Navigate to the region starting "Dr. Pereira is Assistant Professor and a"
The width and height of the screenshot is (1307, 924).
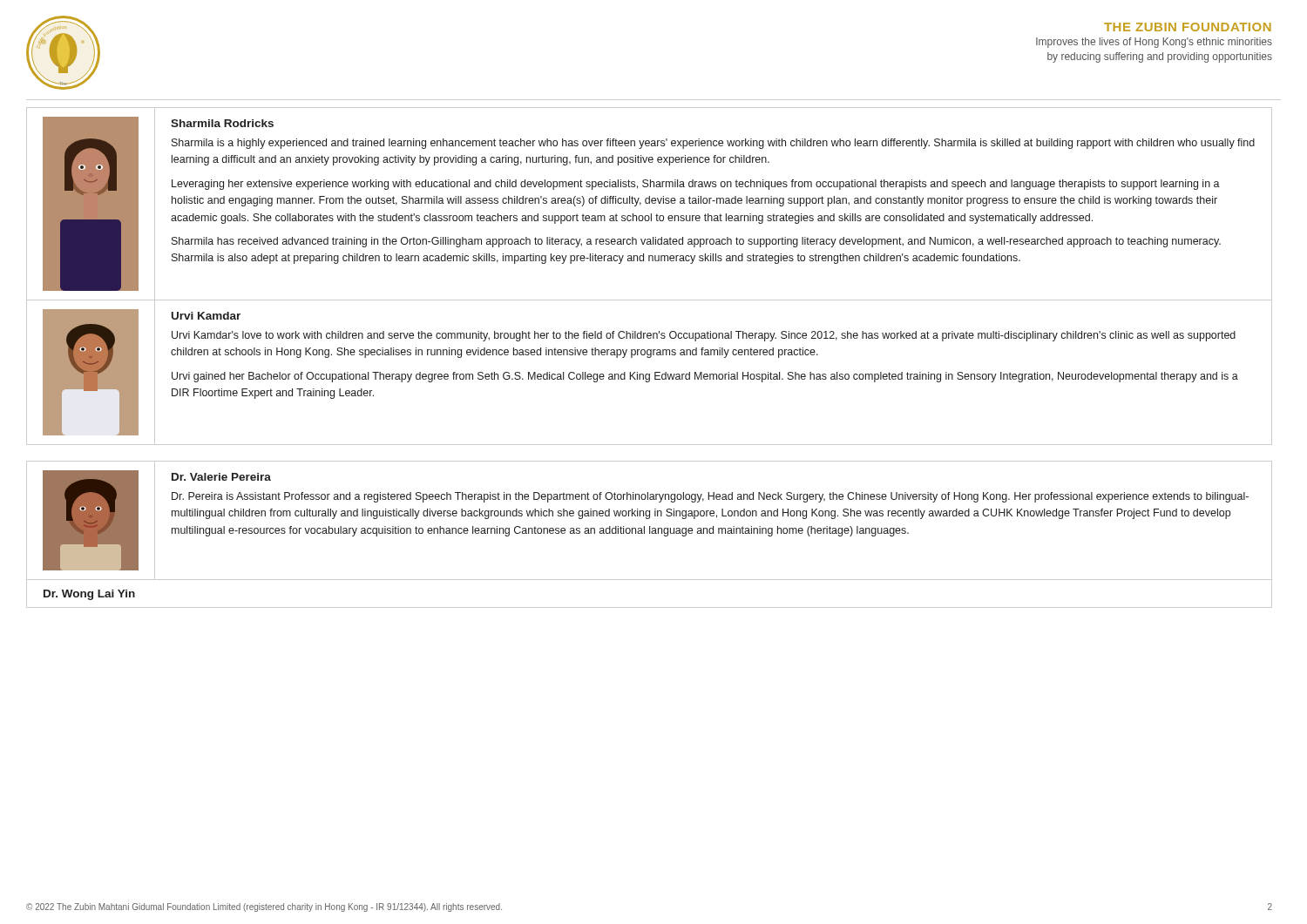coord(710,513)
